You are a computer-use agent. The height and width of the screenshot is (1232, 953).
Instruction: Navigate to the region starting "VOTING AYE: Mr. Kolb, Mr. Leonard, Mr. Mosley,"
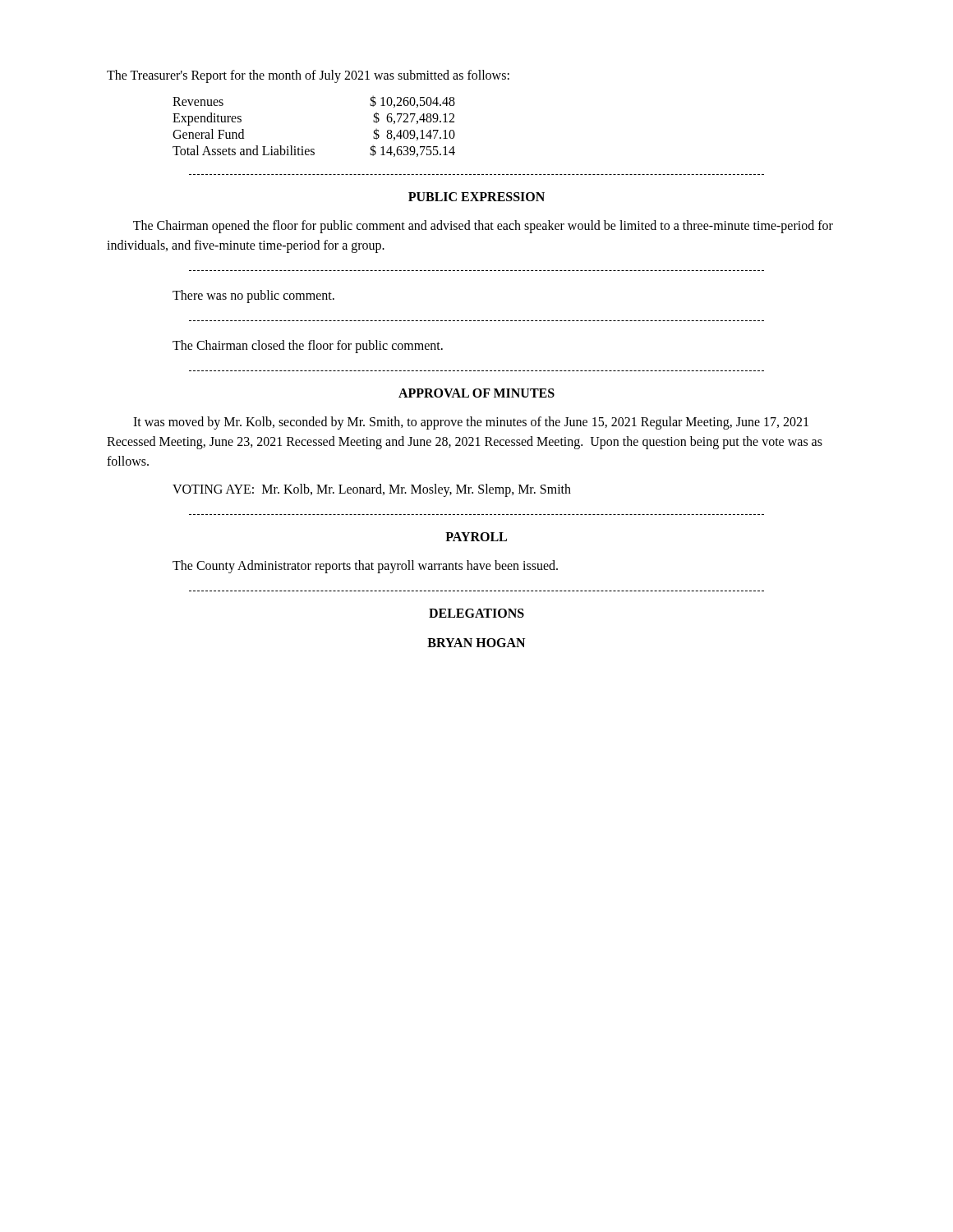[372, 489]
